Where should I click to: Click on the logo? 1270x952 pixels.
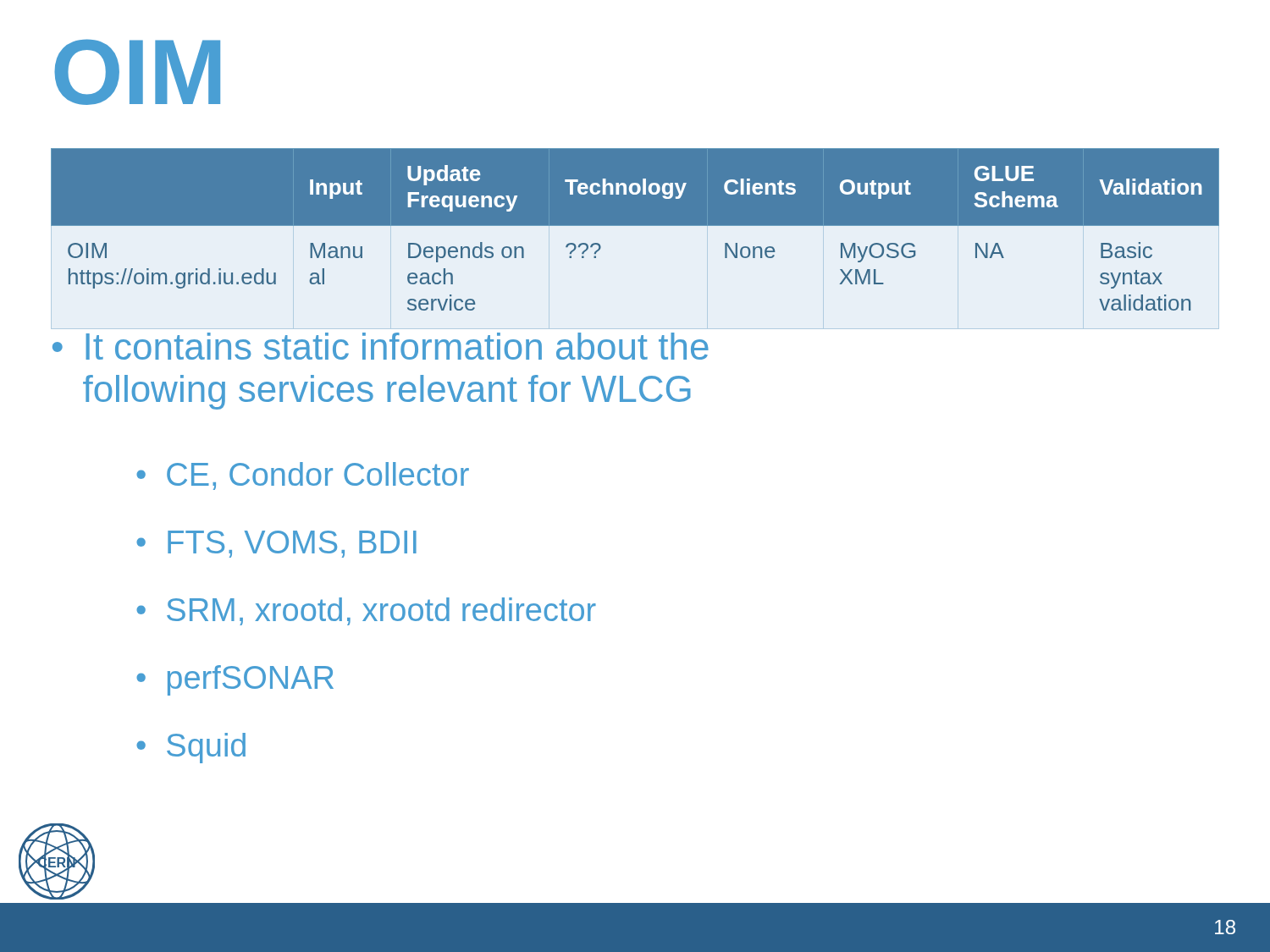coord(57,861)
